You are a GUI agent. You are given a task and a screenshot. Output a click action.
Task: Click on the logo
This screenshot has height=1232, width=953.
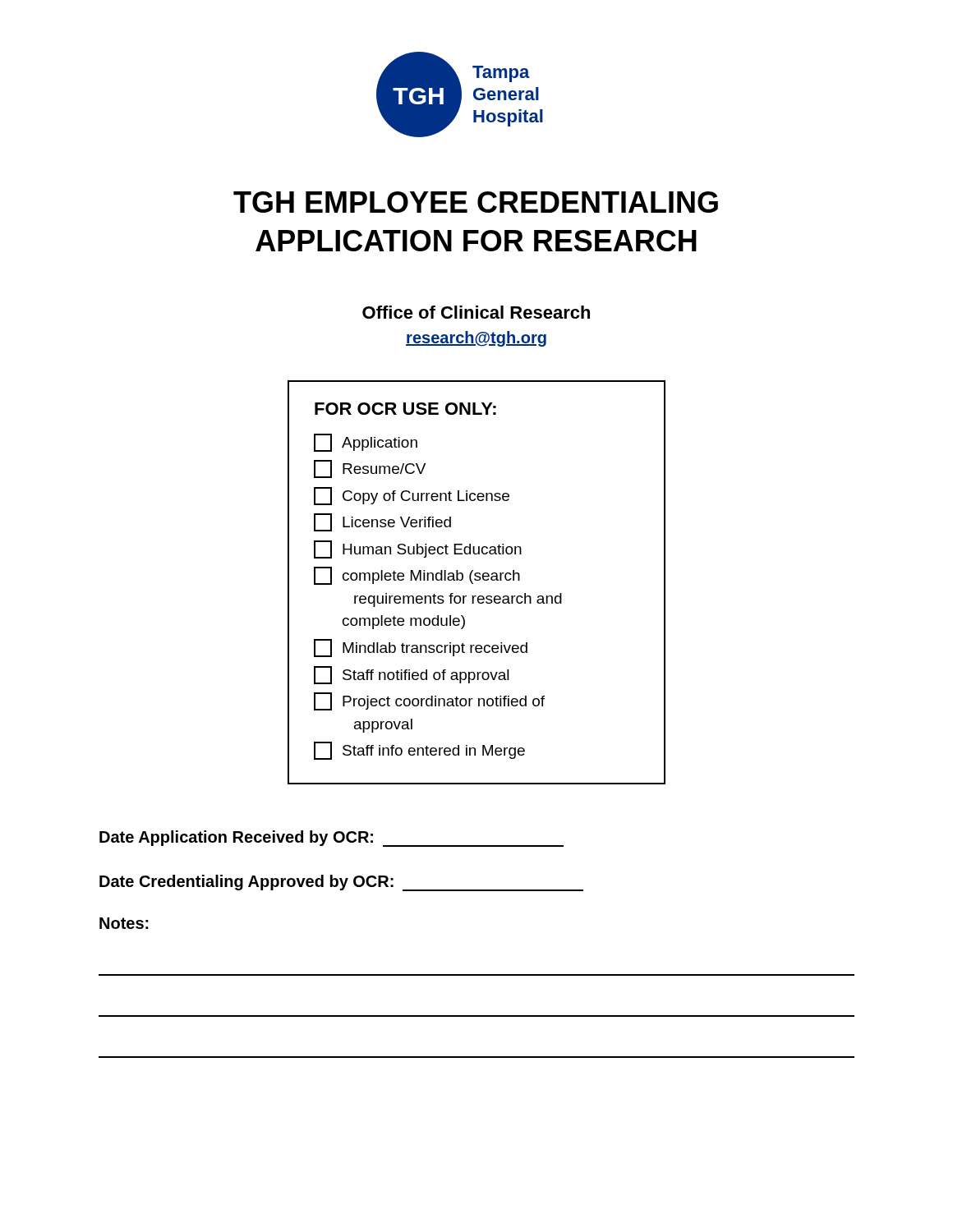pyautogui.click(x=476, y=96)
